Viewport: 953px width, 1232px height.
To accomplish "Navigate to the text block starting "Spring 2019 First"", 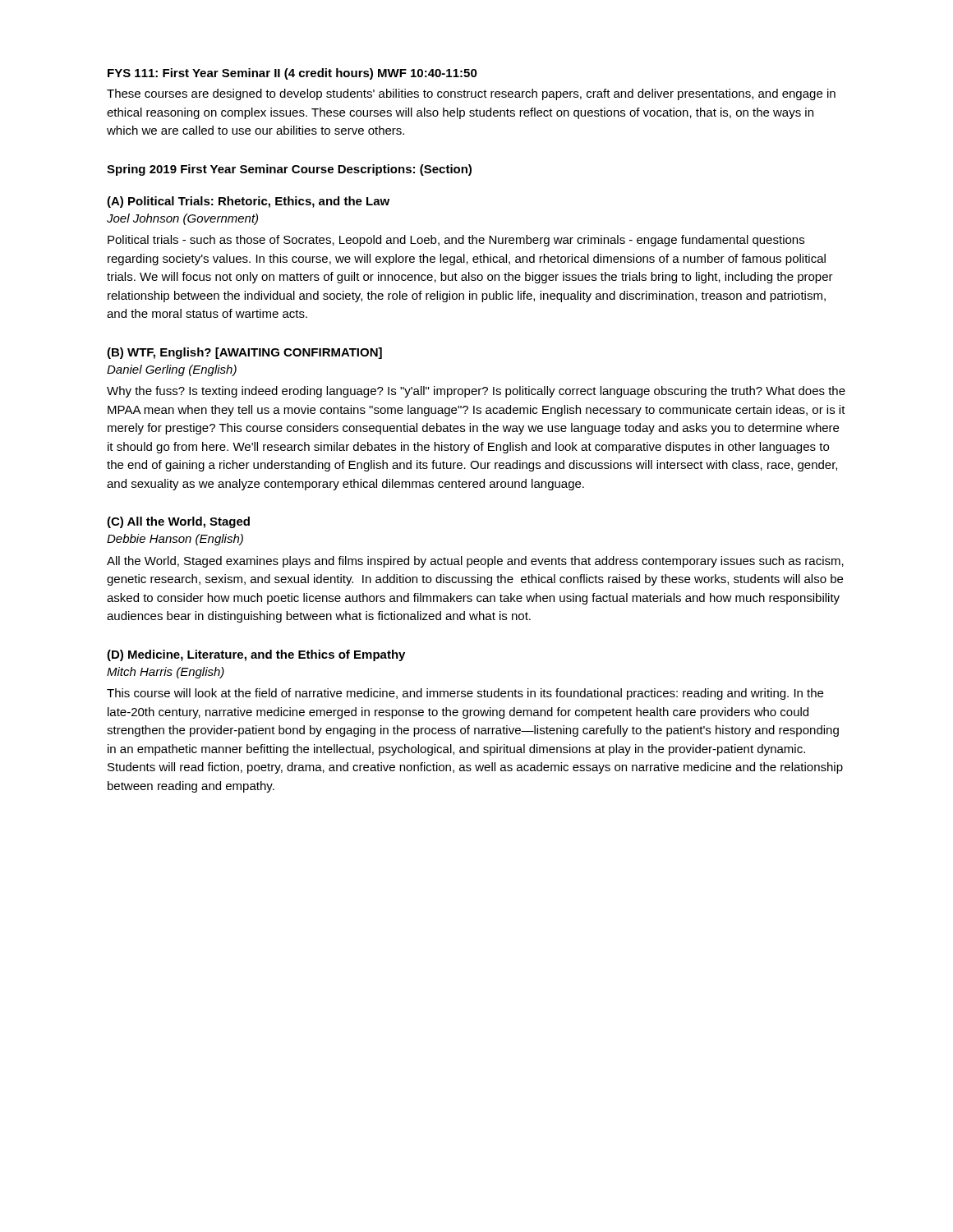I will click(290, 168).
